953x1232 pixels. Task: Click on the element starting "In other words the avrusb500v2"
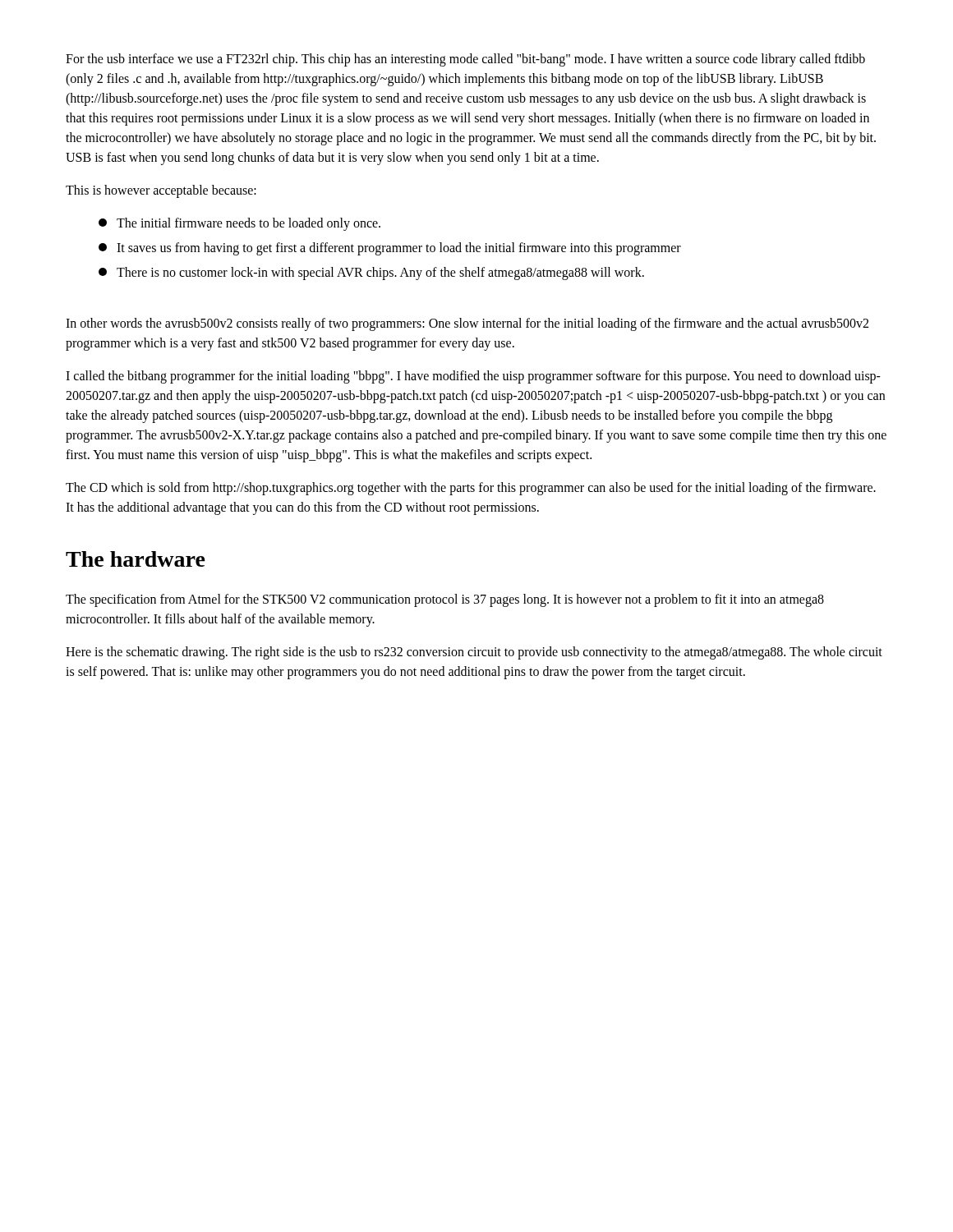(x=467, y=333)
